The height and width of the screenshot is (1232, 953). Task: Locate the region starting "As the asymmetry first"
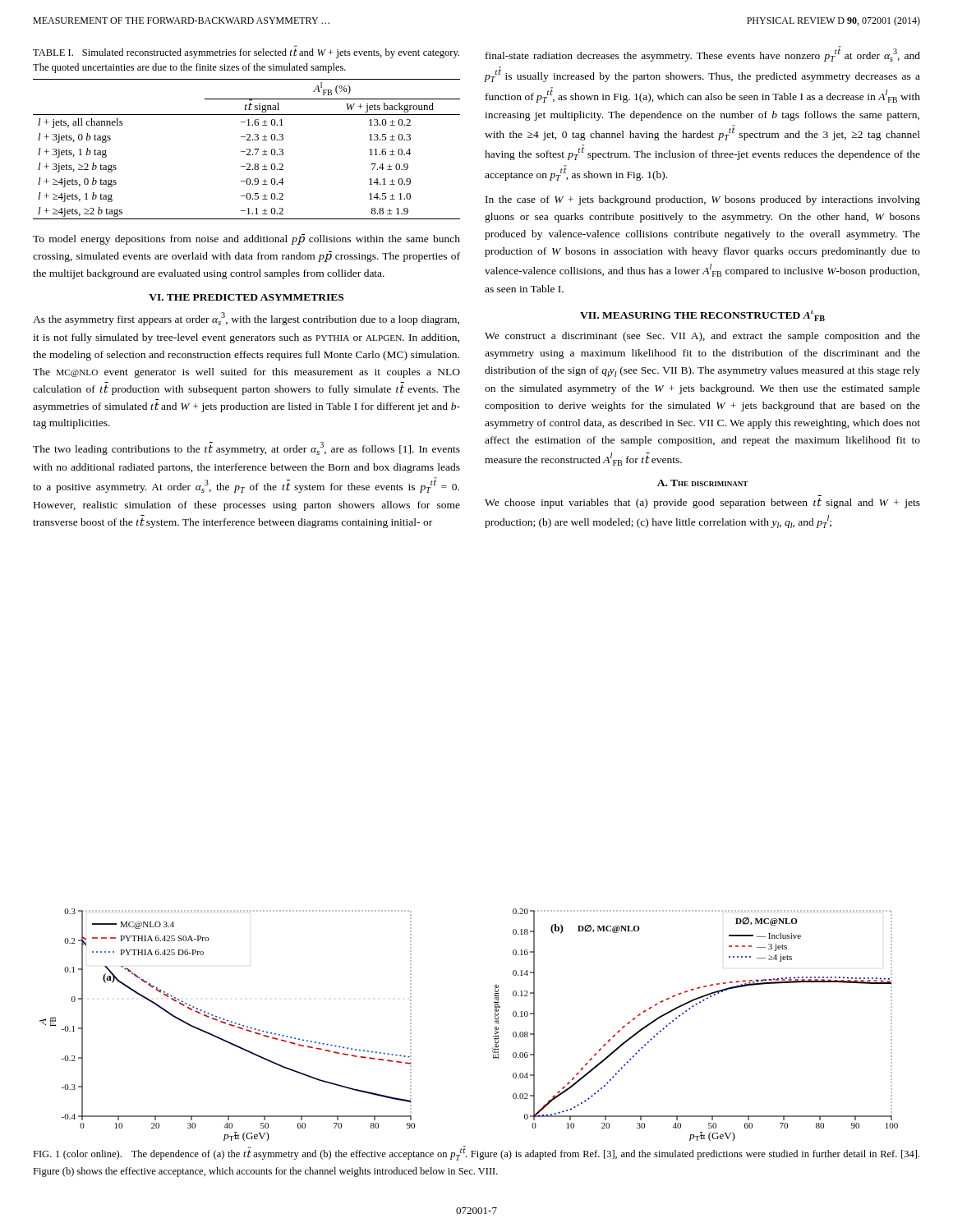pos(246,370)
